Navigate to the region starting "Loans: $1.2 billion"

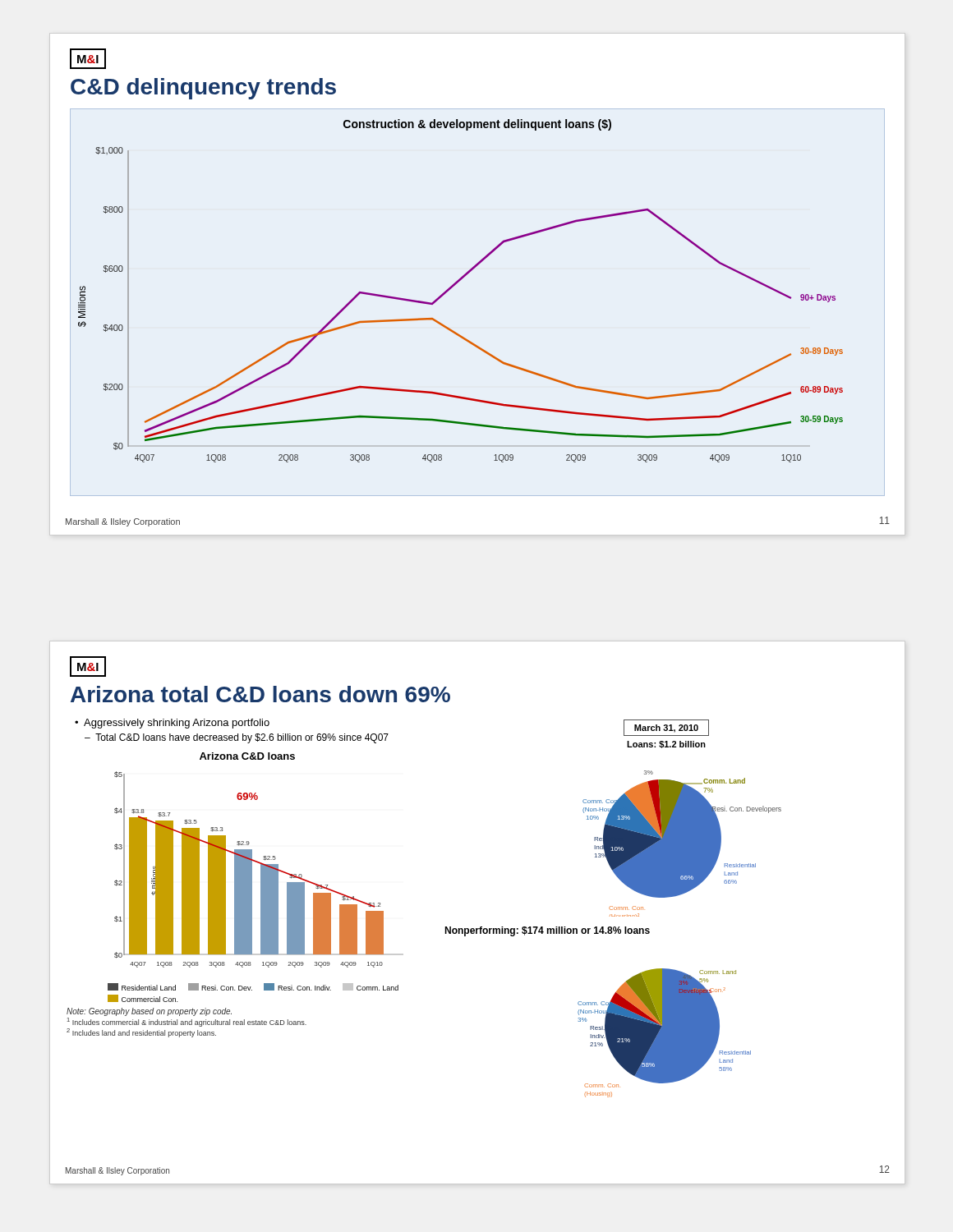[x=666, y=744]
